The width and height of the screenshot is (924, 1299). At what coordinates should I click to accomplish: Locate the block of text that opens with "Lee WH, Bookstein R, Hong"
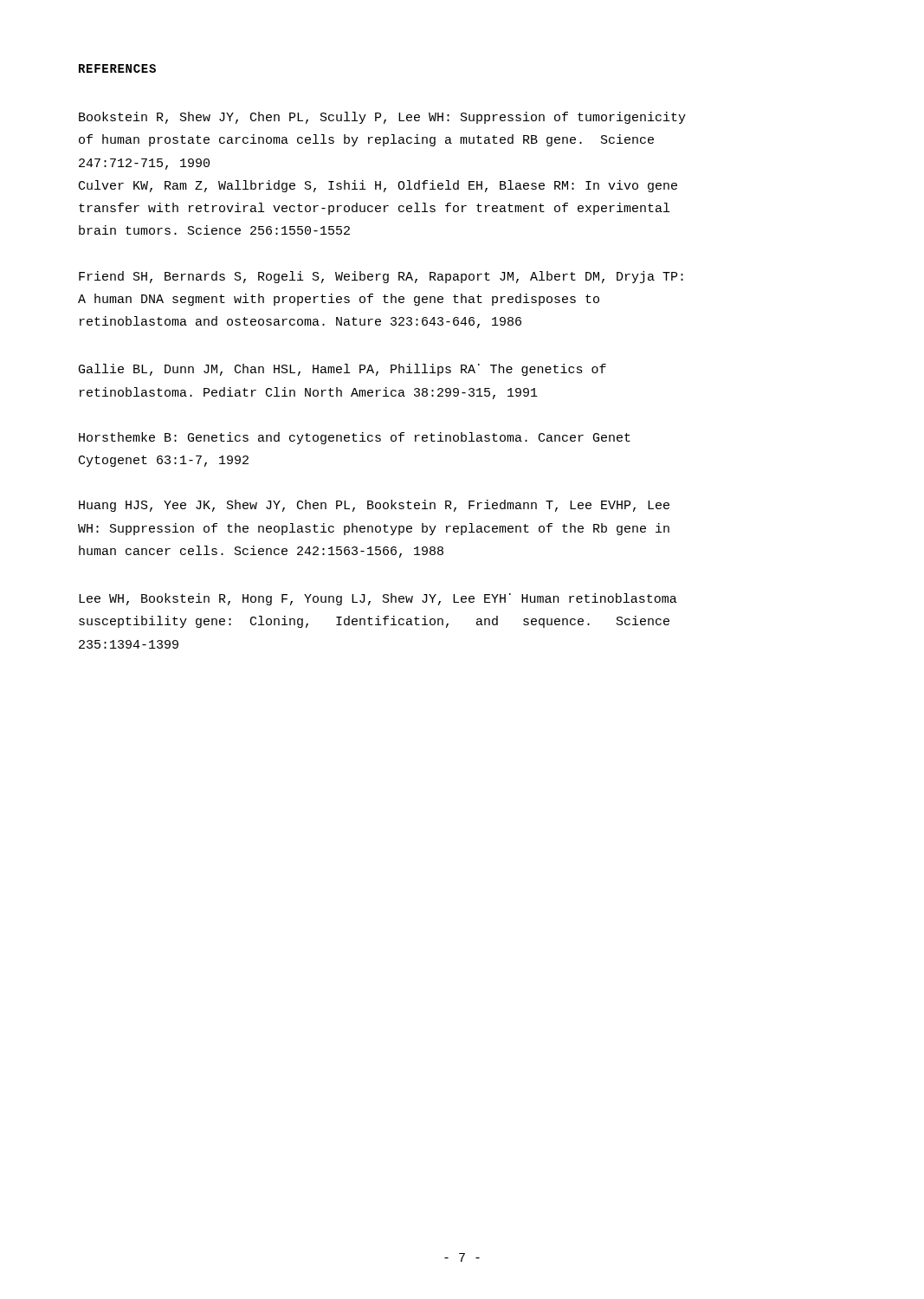click(x=377, y=621)
